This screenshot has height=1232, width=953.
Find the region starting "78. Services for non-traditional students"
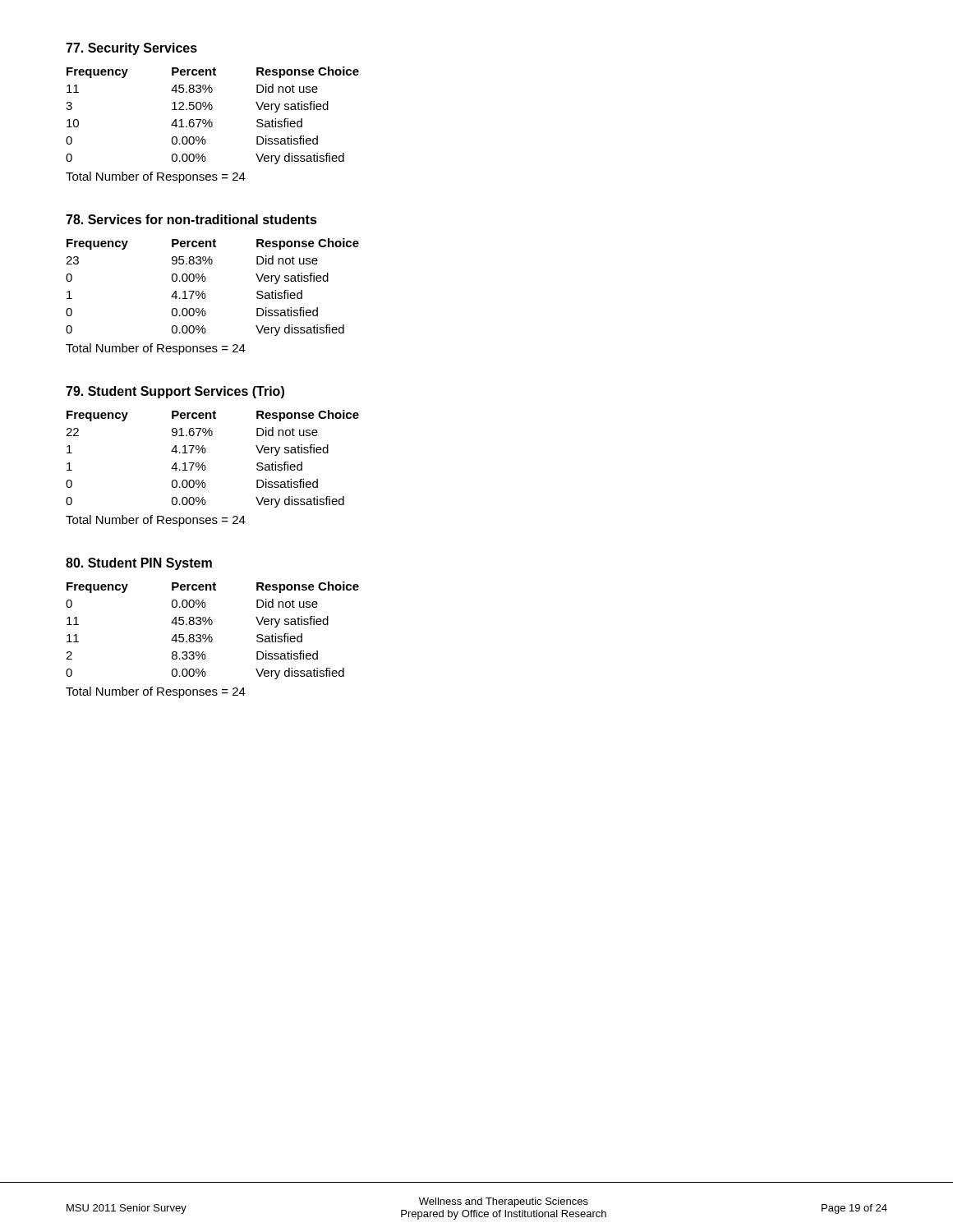[191, 220]
